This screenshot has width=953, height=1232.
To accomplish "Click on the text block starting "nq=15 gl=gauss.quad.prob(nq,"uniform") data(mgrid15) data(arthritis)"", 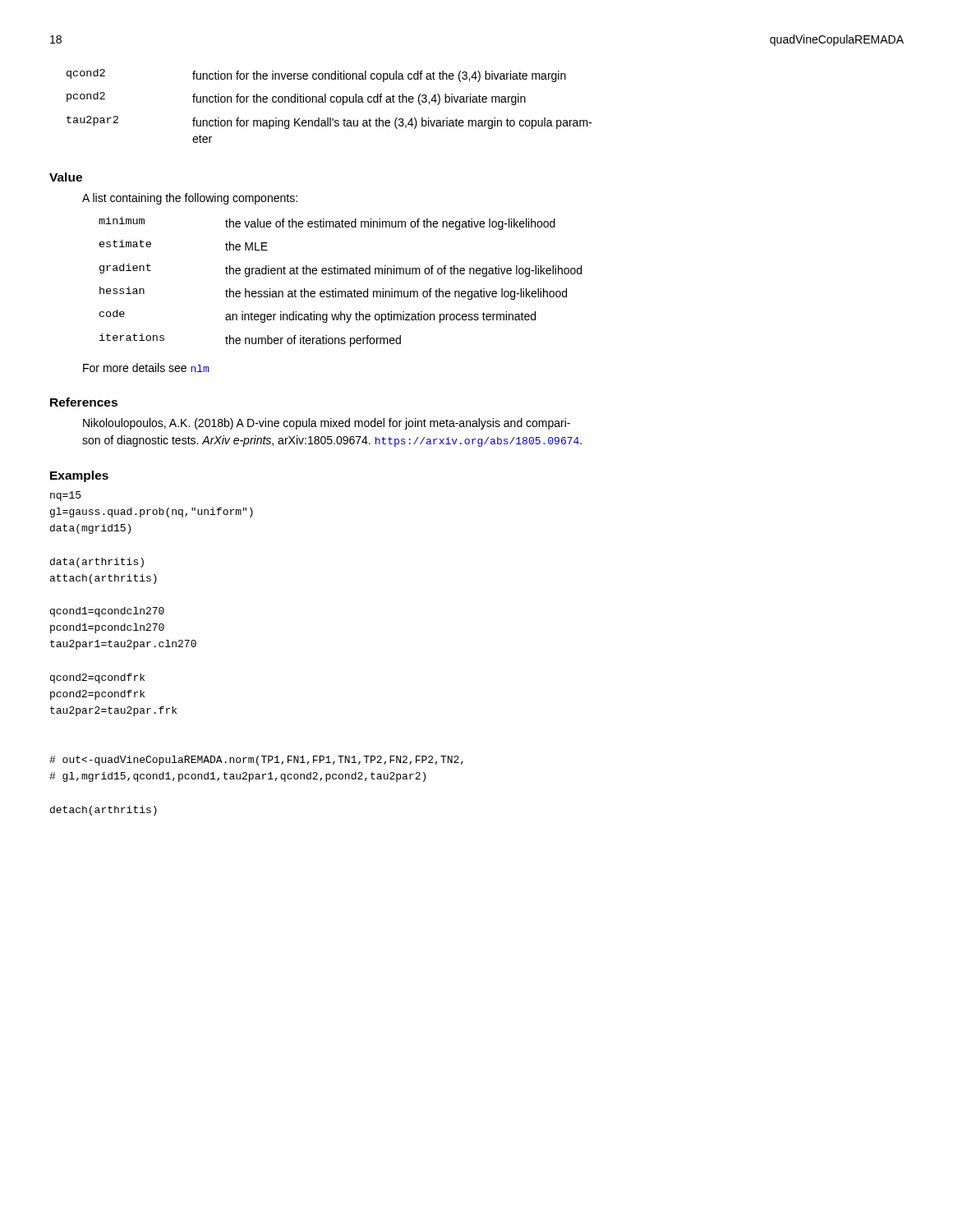I will point(65,496).
